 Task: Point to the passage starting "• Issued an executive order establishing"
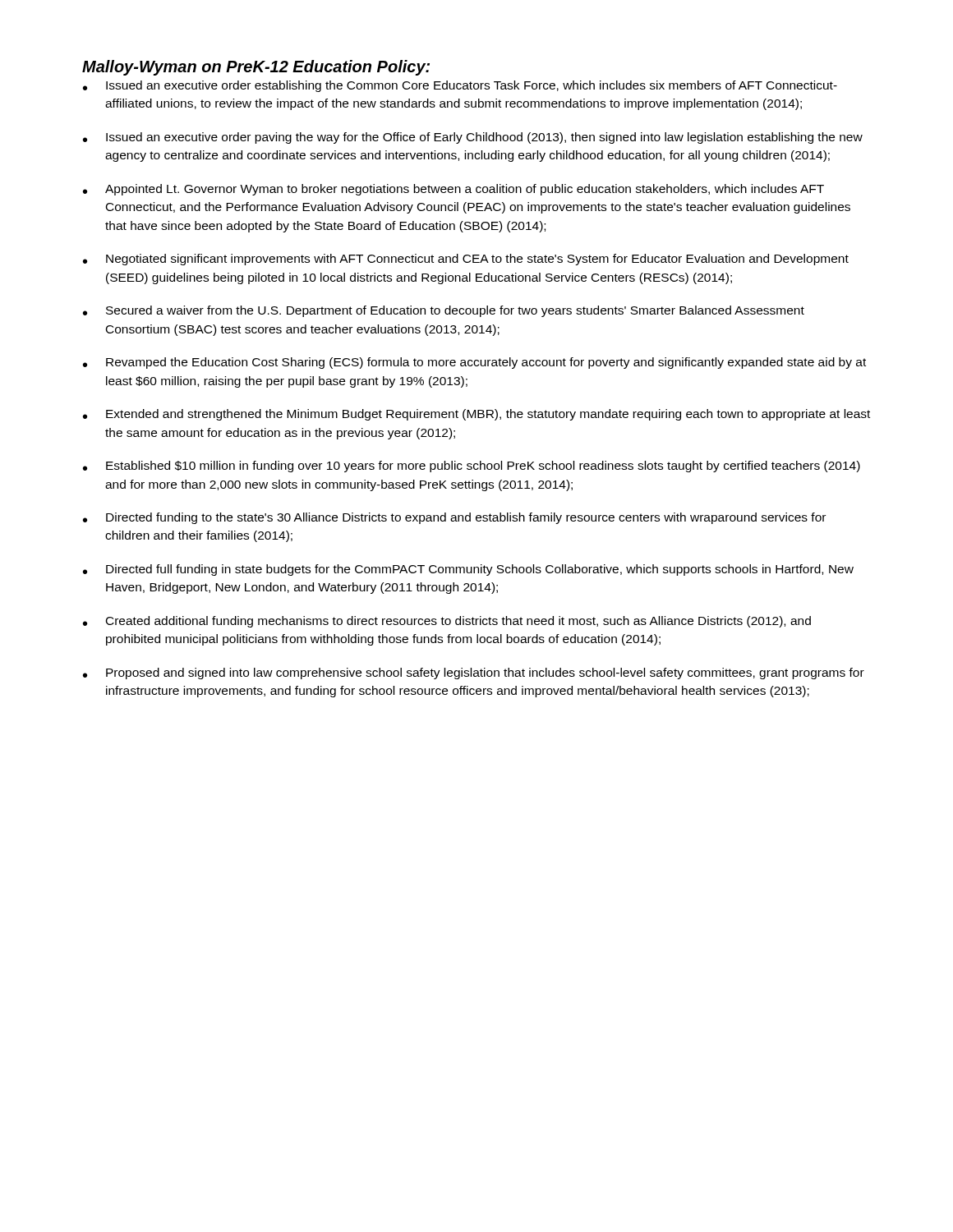pos(476,95)
